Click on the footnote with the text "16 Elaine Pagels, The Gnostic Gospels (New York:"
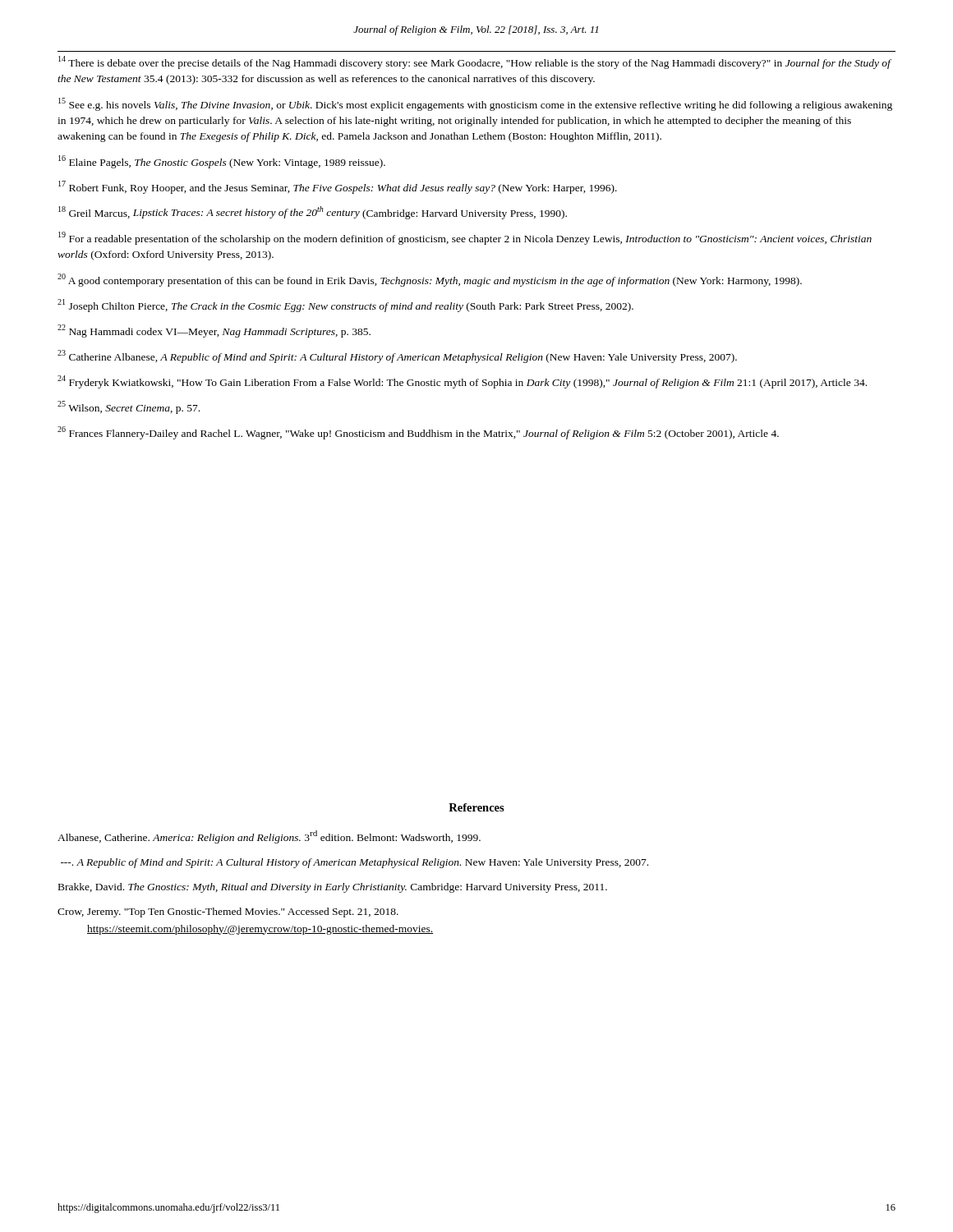The width and height of the screenshot is (953, 1232). click(x=222, y=161)
